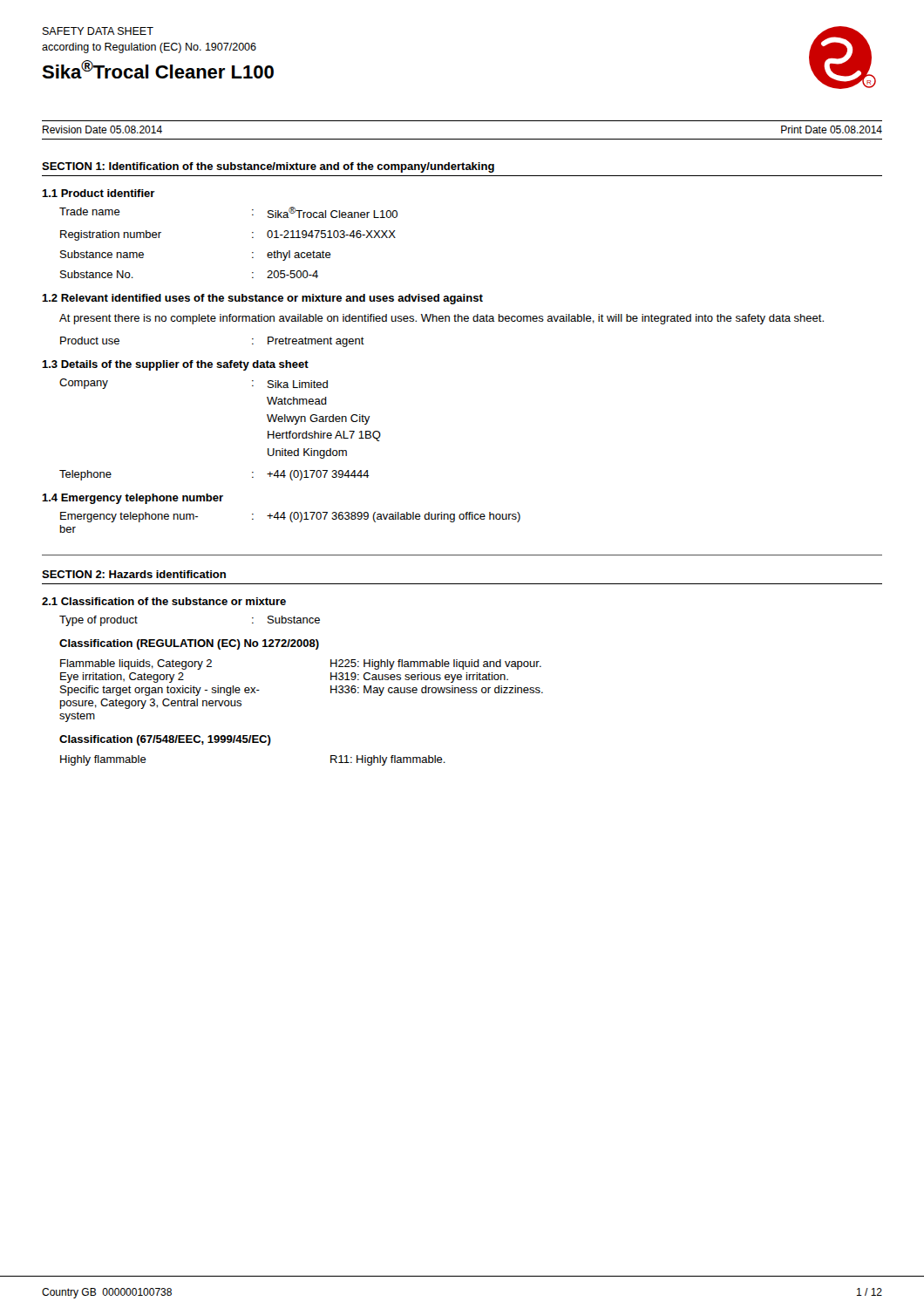This screenshot has height=1308, width=924.
Task: Point to "1.1 Product identifier"
Action: point(98,193)
